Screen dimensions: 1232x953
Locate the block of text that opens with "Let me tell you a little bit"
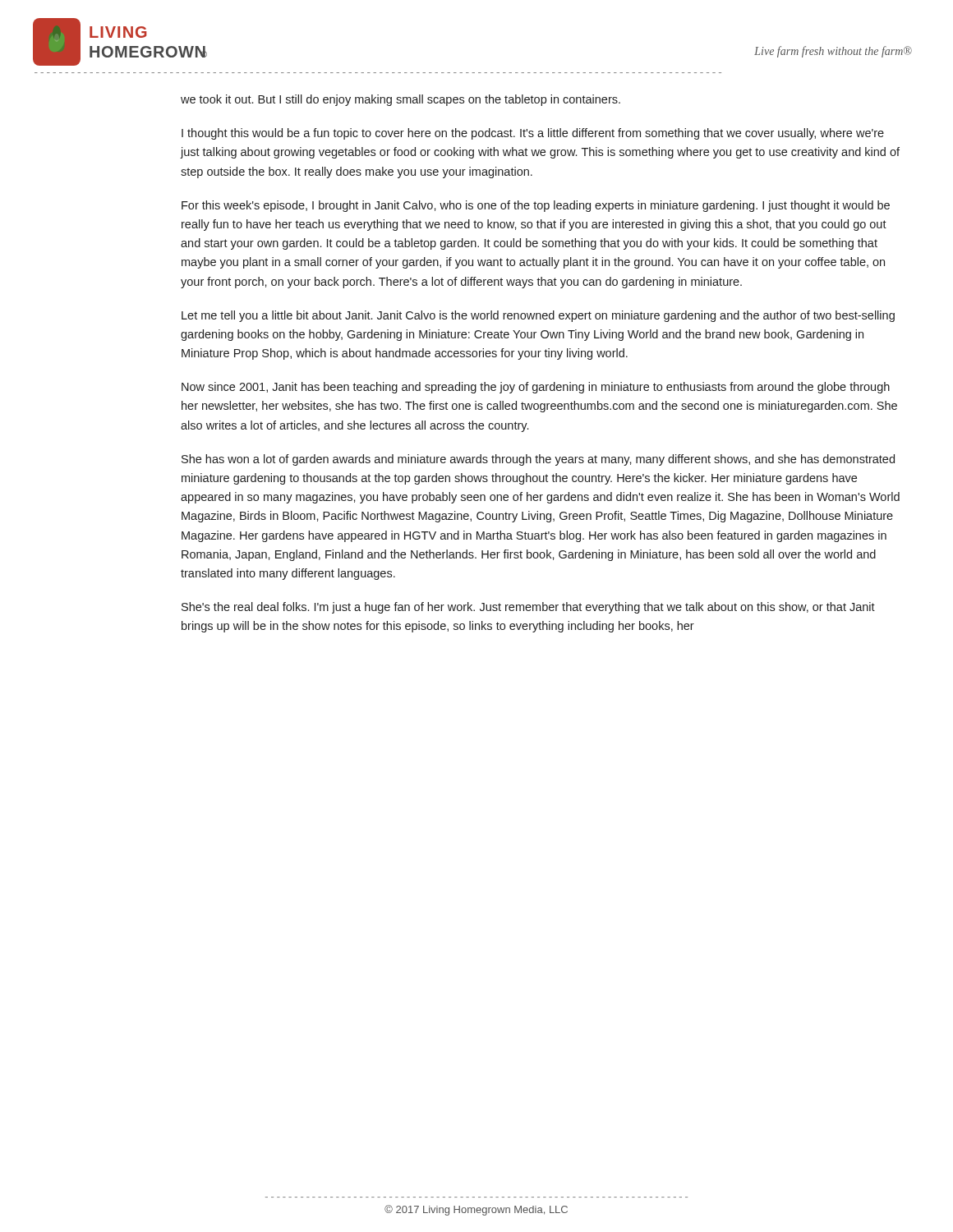[538, 334]
